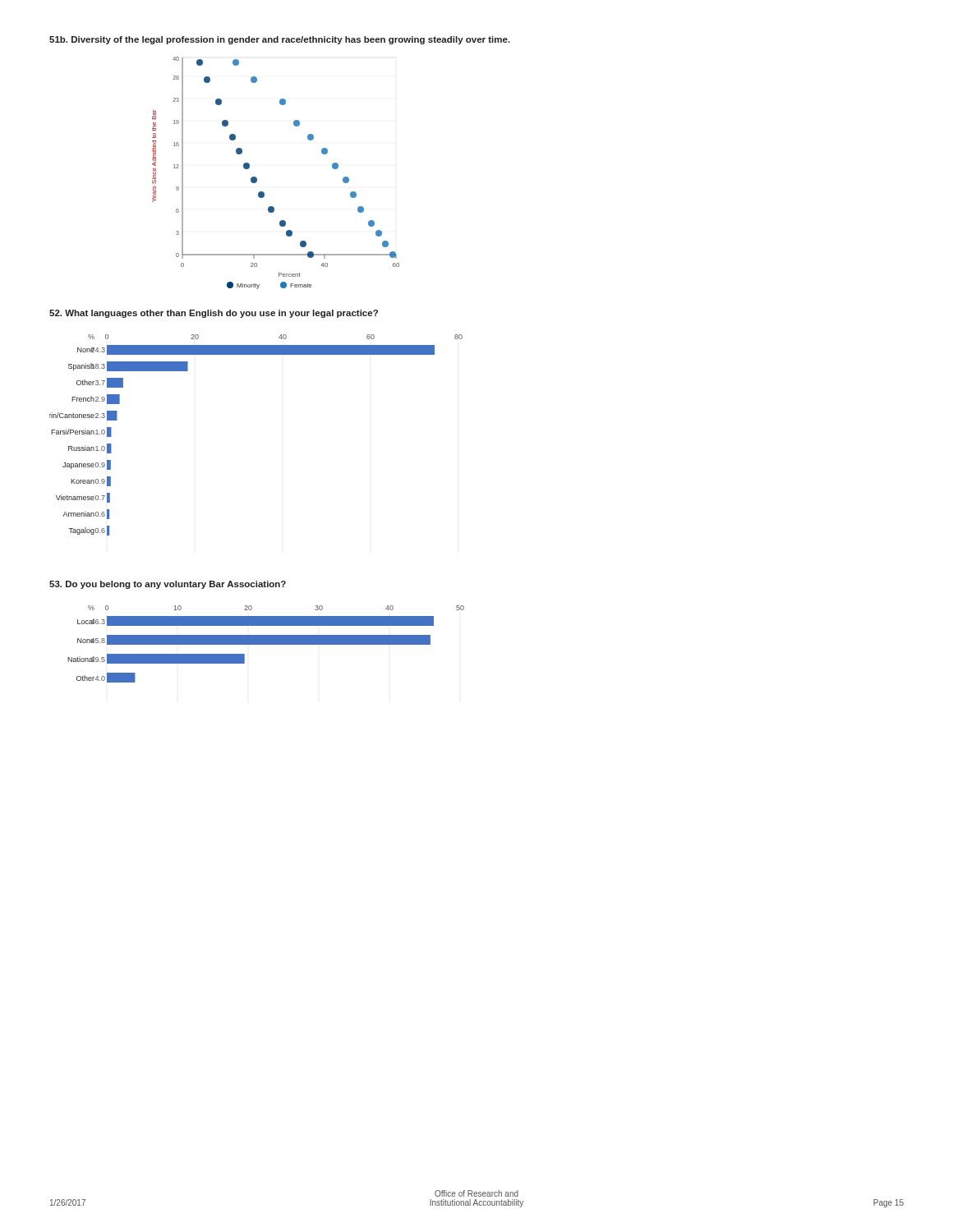Point to the region starting "53. Do you belong to any"

pos(168,584)
